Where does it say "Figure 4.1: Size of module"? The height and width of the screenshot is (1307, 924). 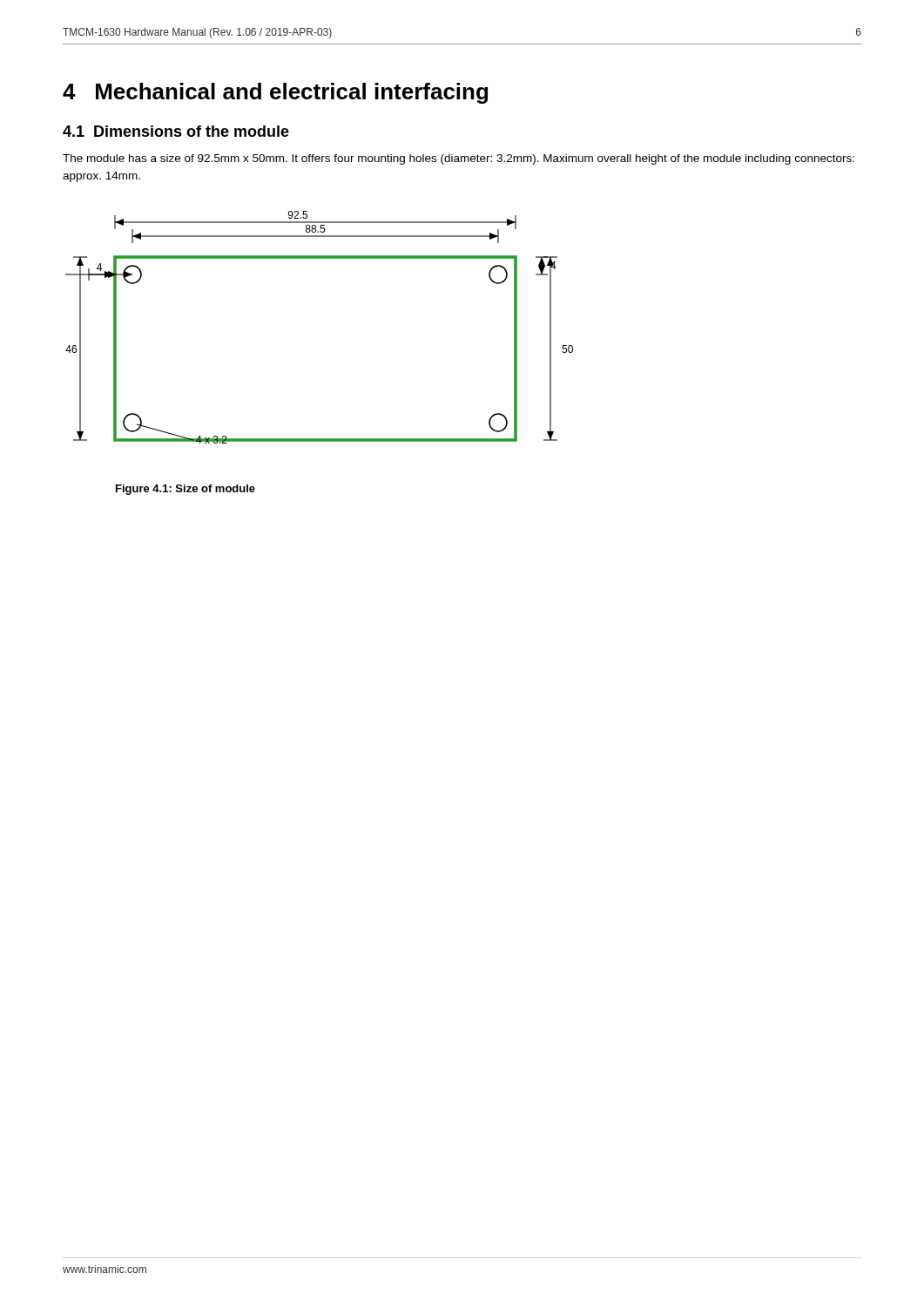coord(185,488)
